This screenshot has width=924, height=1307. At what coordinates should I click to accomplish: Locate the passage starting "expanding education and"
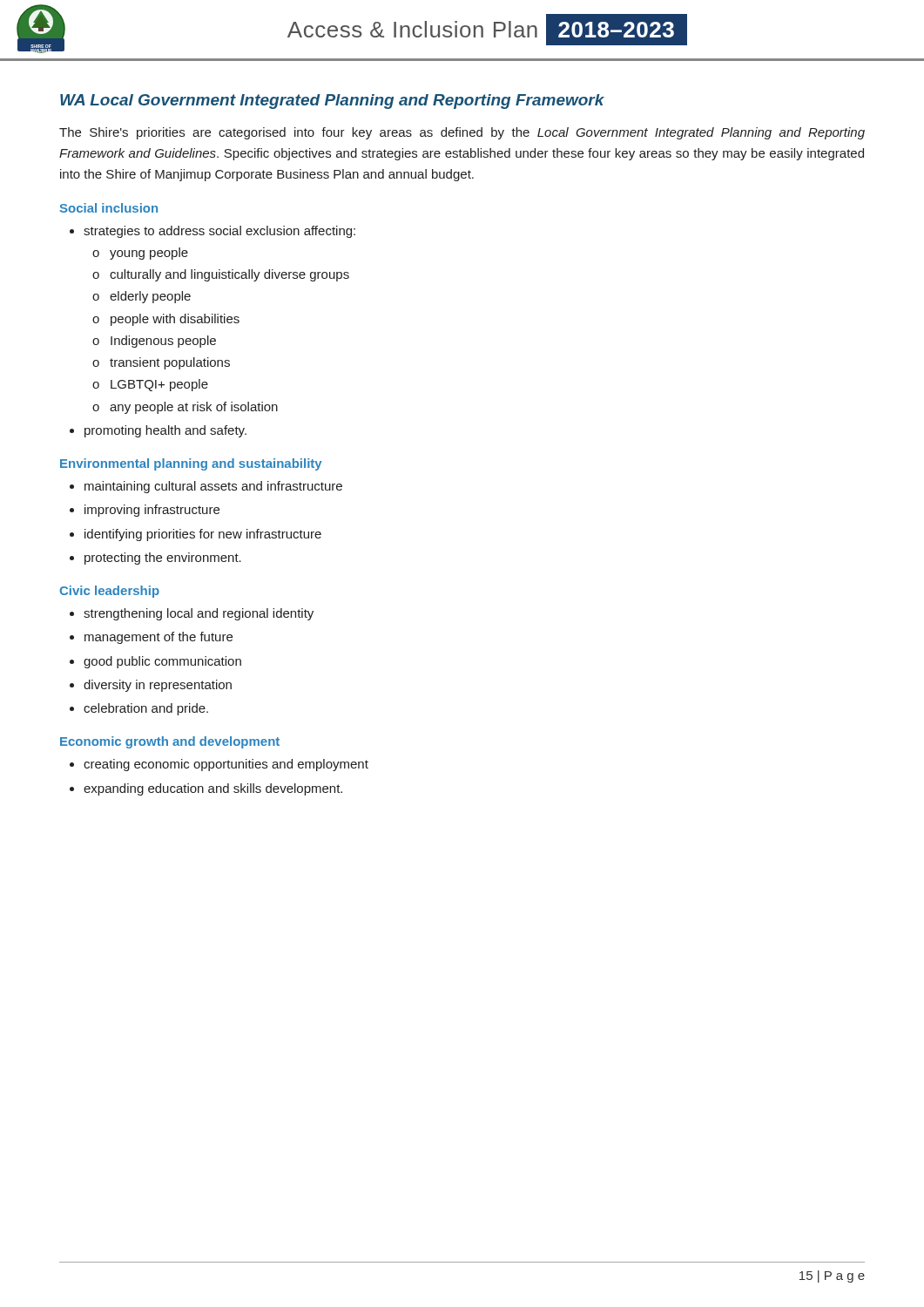tap(206, 789)
